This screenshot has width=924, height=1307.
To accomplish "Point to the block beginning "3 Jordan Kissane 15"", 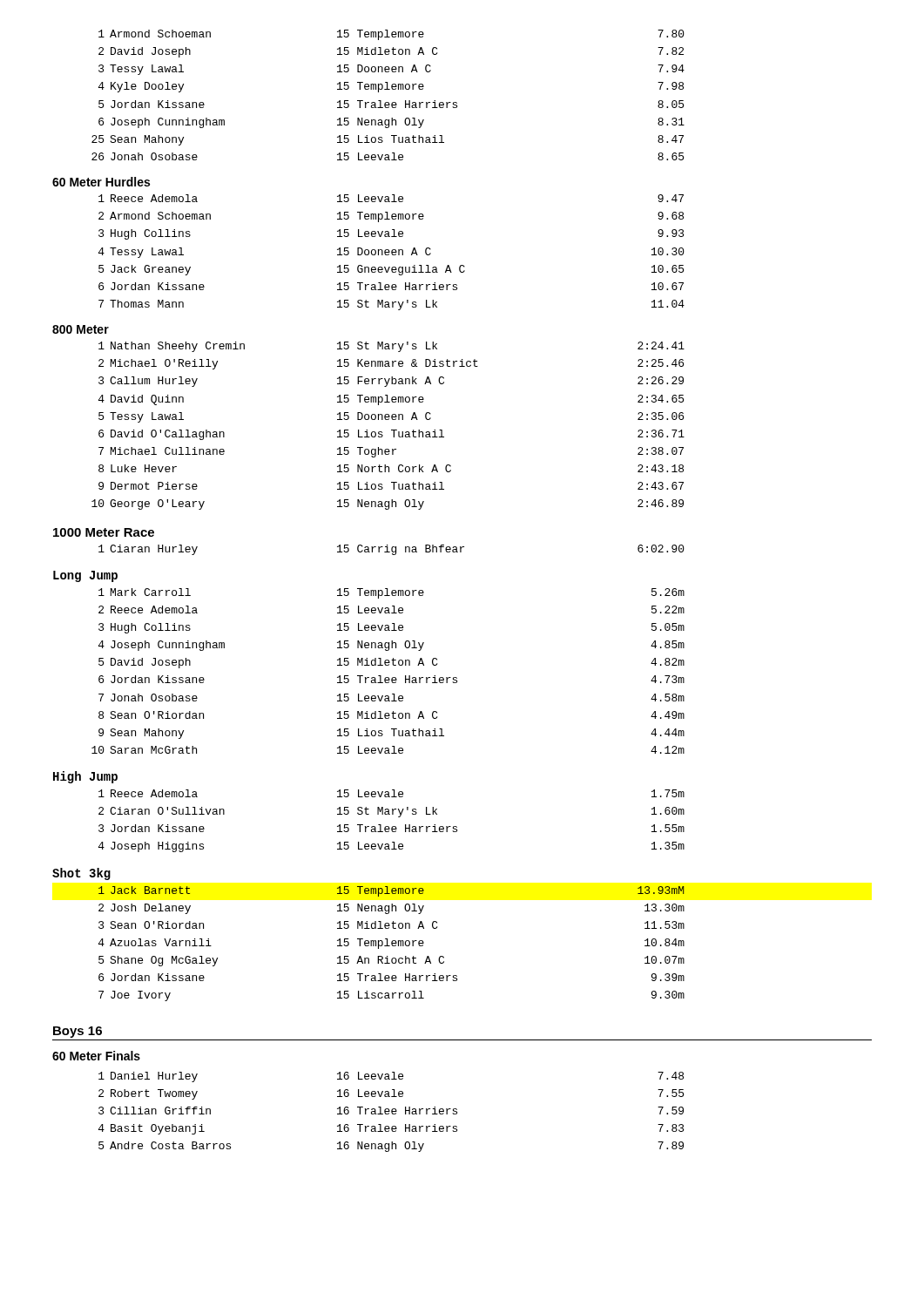I will point(368,830).
